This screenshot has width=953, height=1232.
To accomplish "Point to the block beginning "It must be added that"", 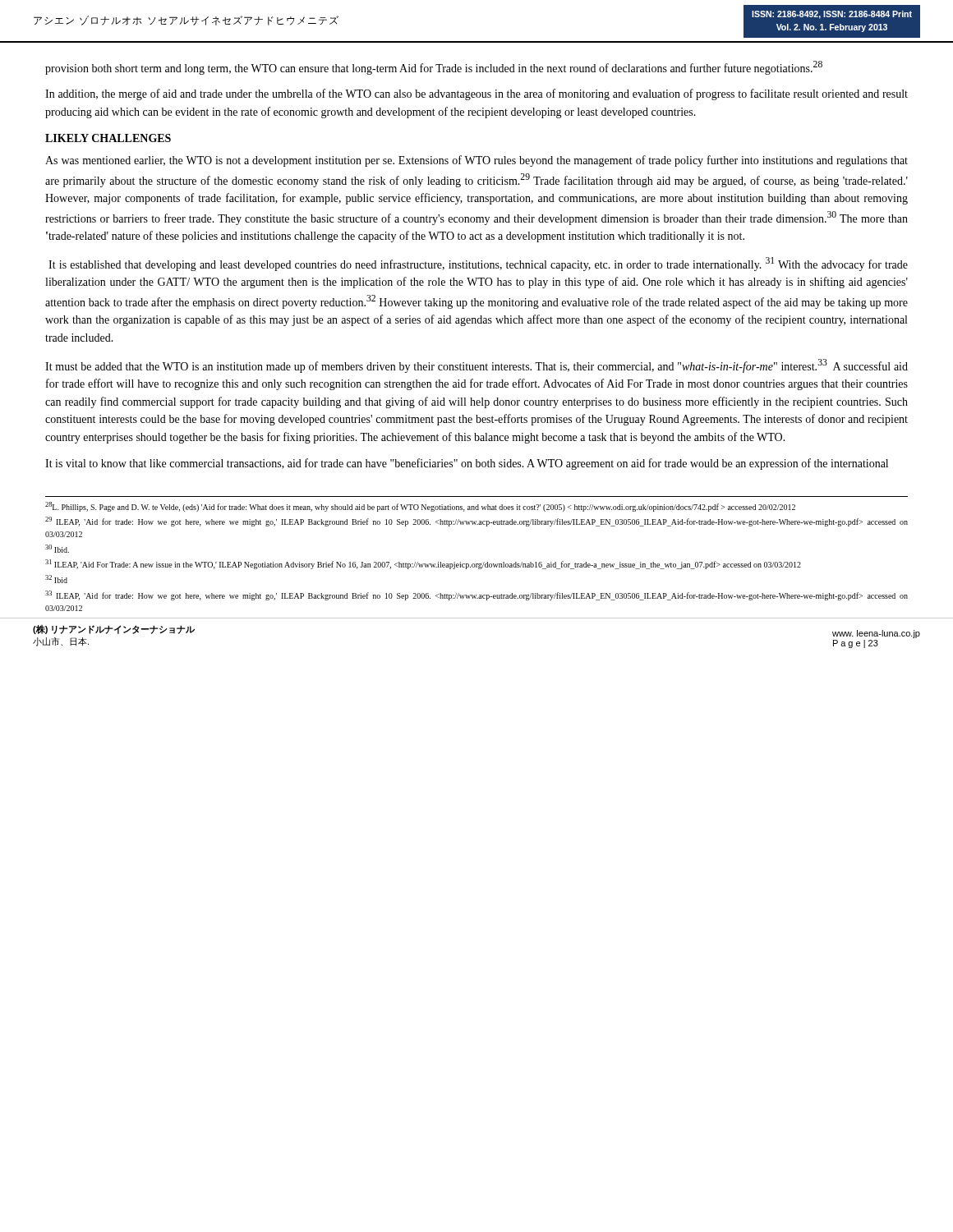I will pos(476,400).
